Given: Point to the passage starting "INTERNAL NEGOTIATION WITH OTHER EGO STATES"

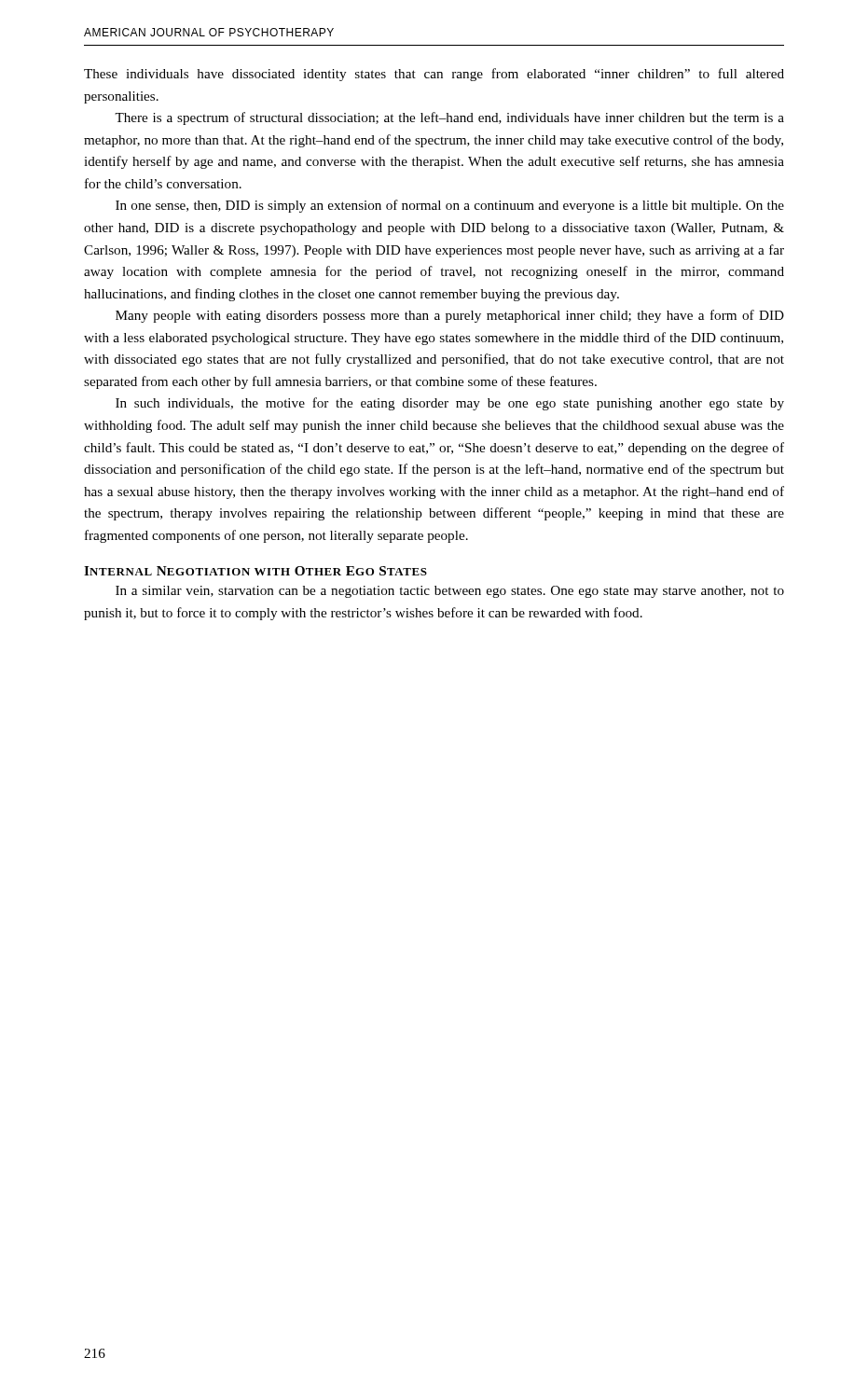Looking at the screenshot, I should 256,571.
